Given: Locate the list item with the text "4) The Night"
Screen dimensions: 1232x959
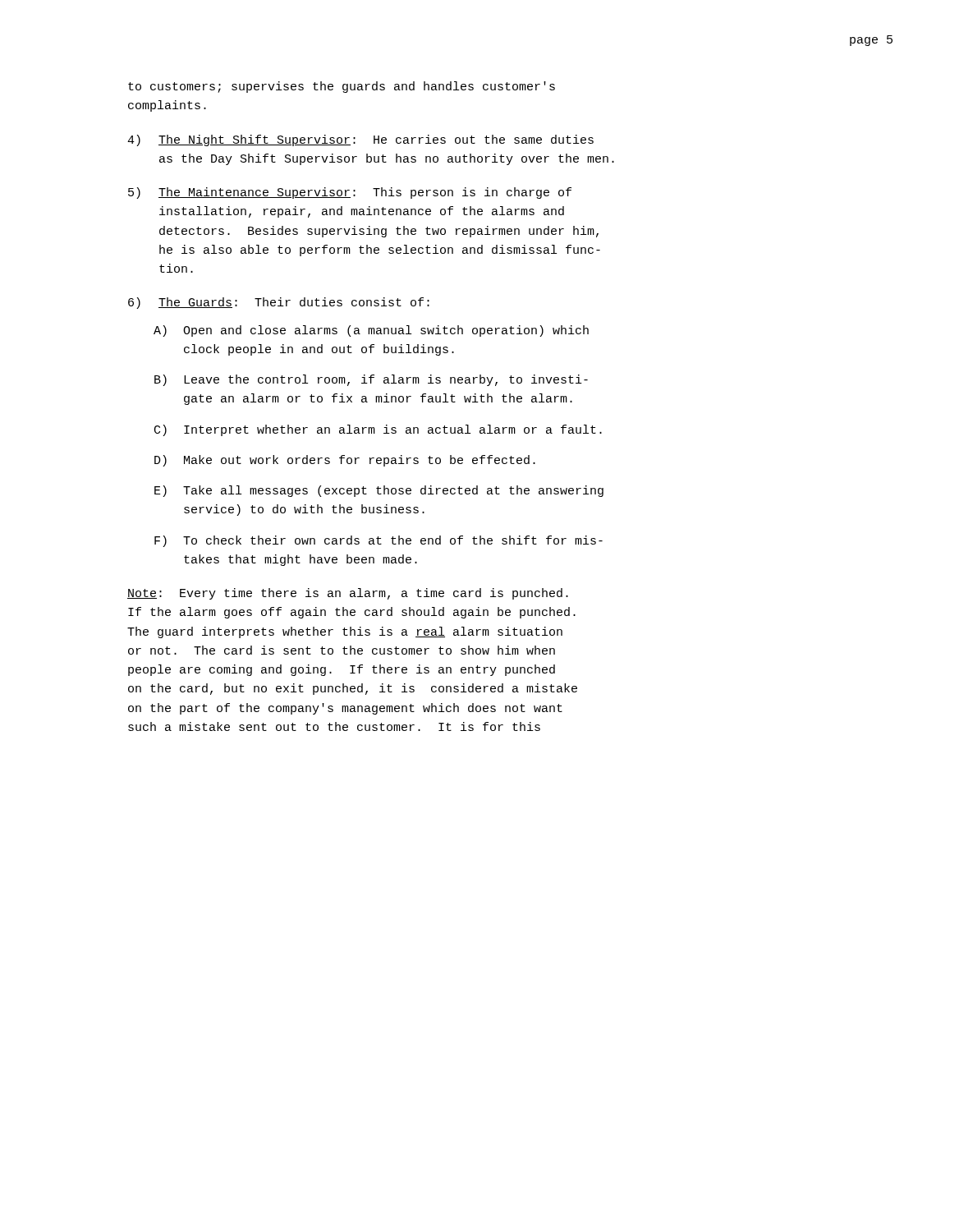Looking at the screenshot, I should (x=512, y=150).
